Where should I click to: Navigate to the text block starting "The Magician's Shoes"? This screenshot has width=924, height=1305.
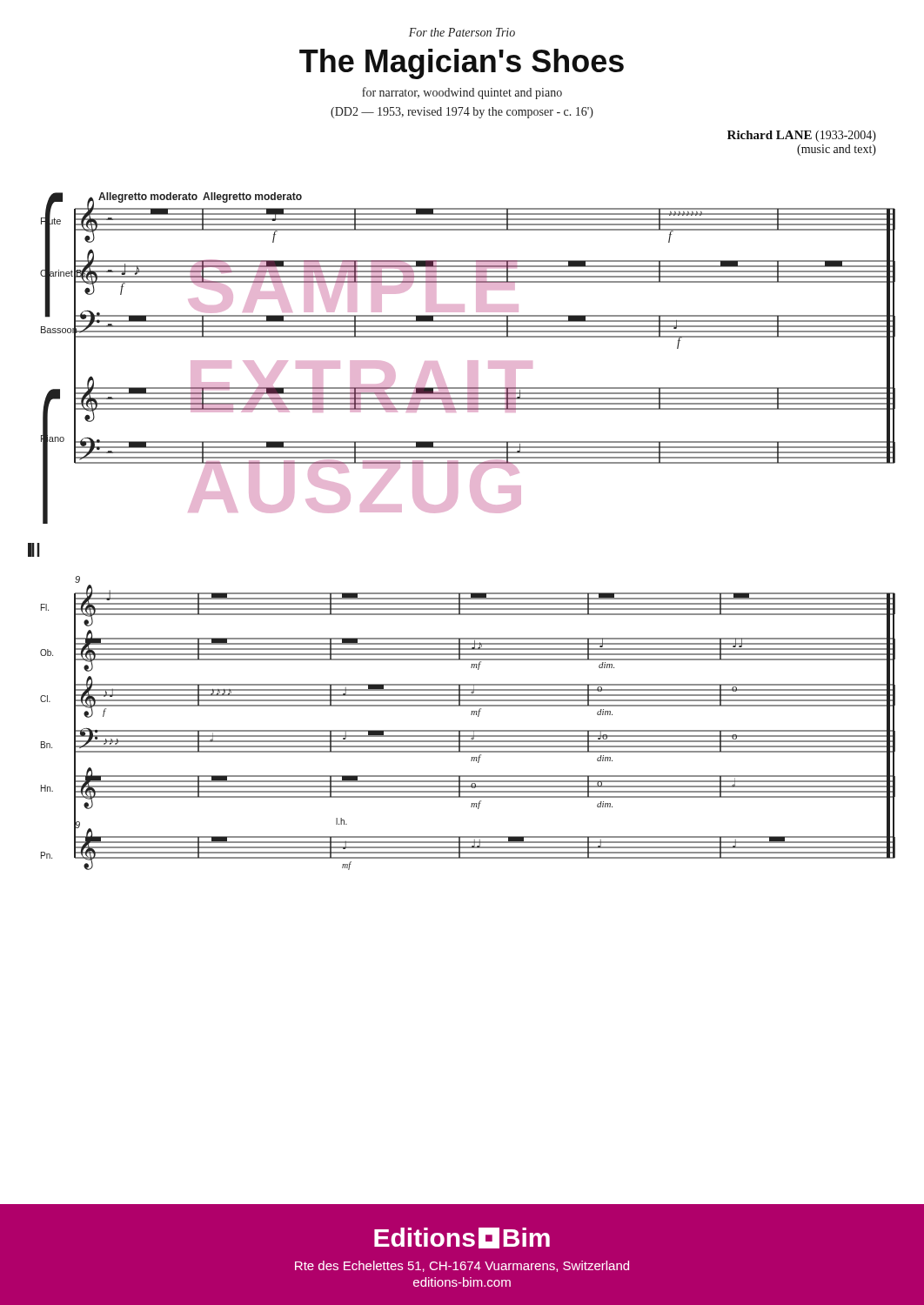tap(462, 61)
